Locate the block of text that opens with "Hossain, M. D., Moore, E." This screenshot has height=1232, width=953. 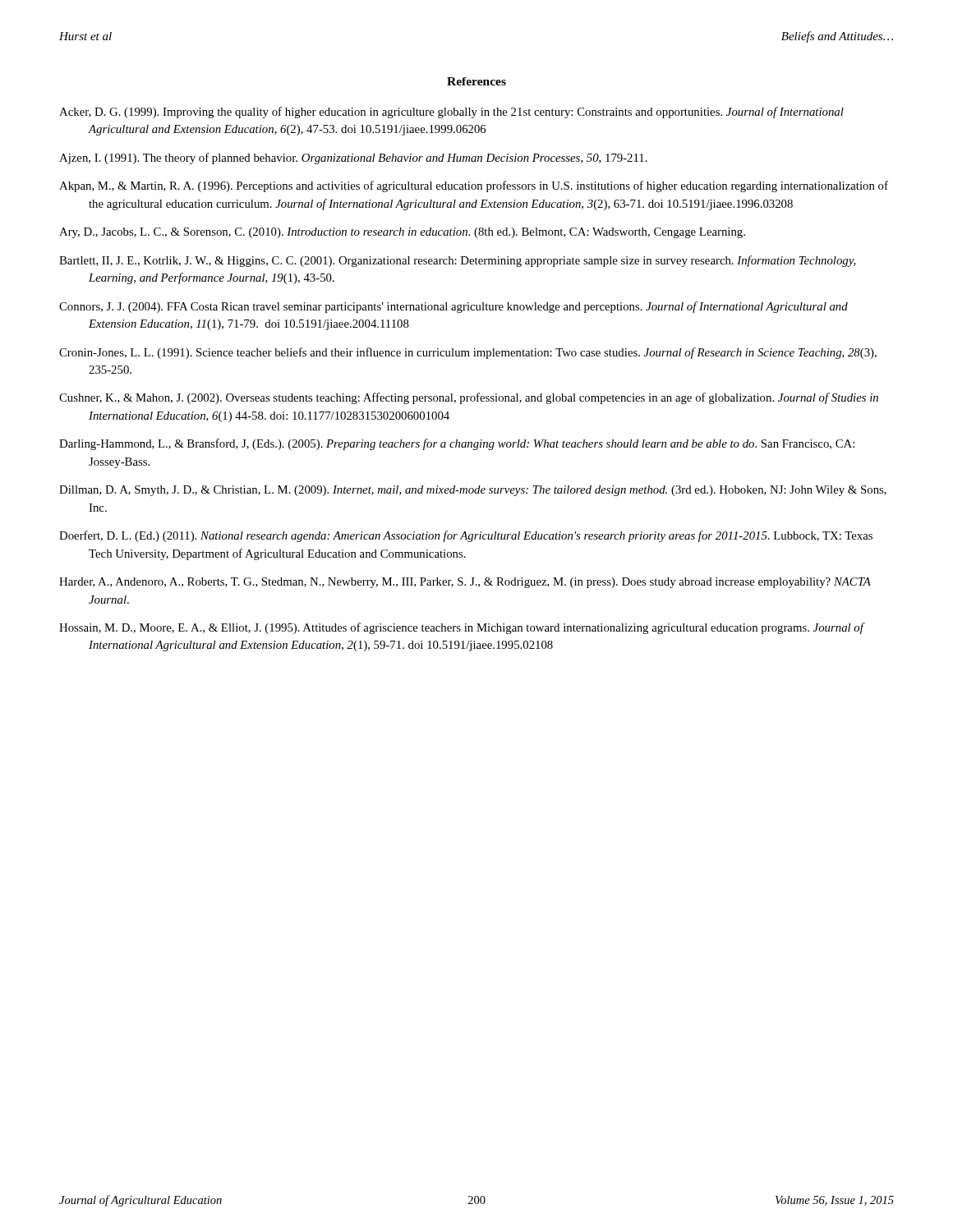pyautogui.click(x=461, y=636)
